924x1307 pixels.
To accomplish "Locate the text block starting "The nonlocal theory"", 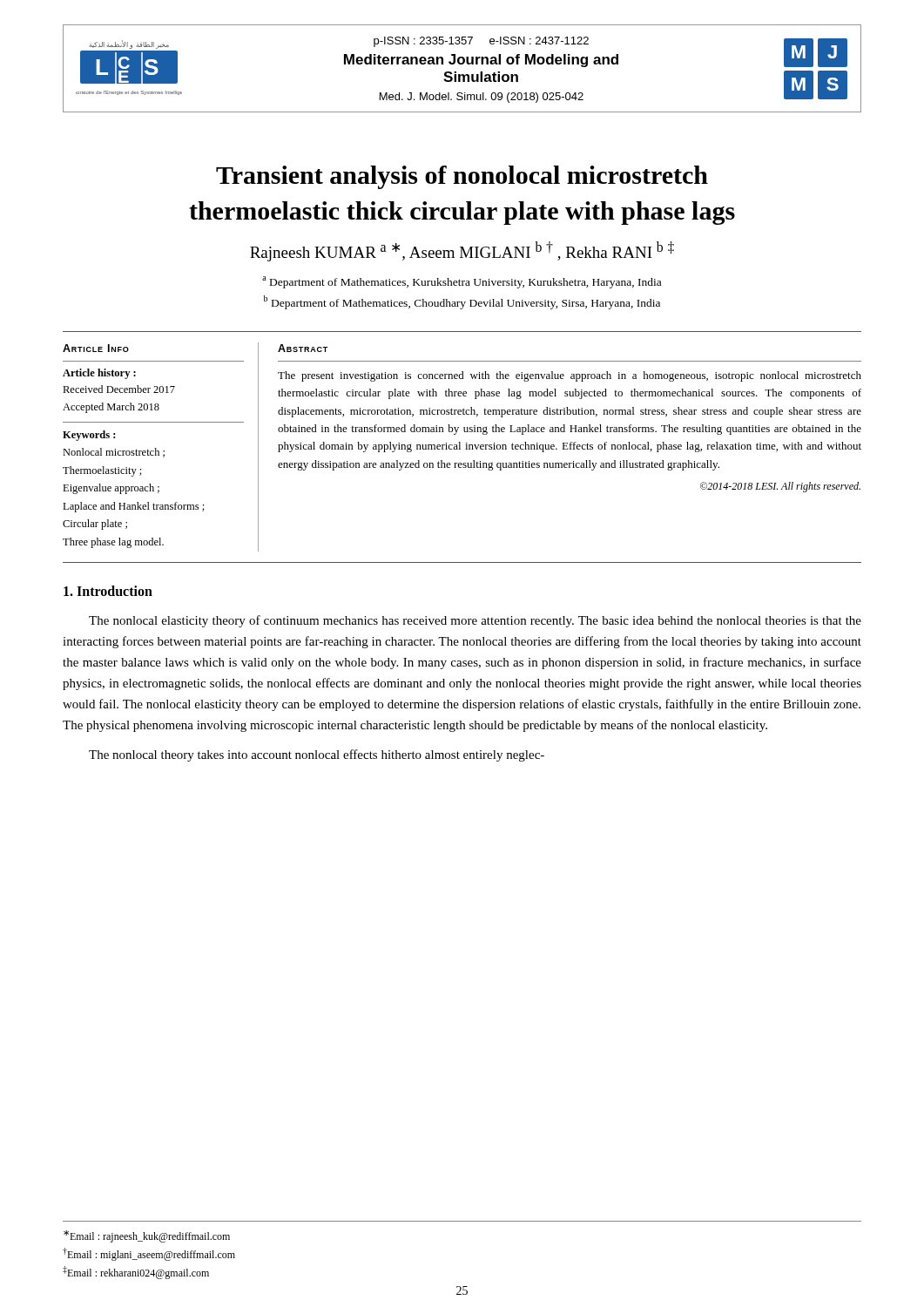I will click(x=317, y=754).
